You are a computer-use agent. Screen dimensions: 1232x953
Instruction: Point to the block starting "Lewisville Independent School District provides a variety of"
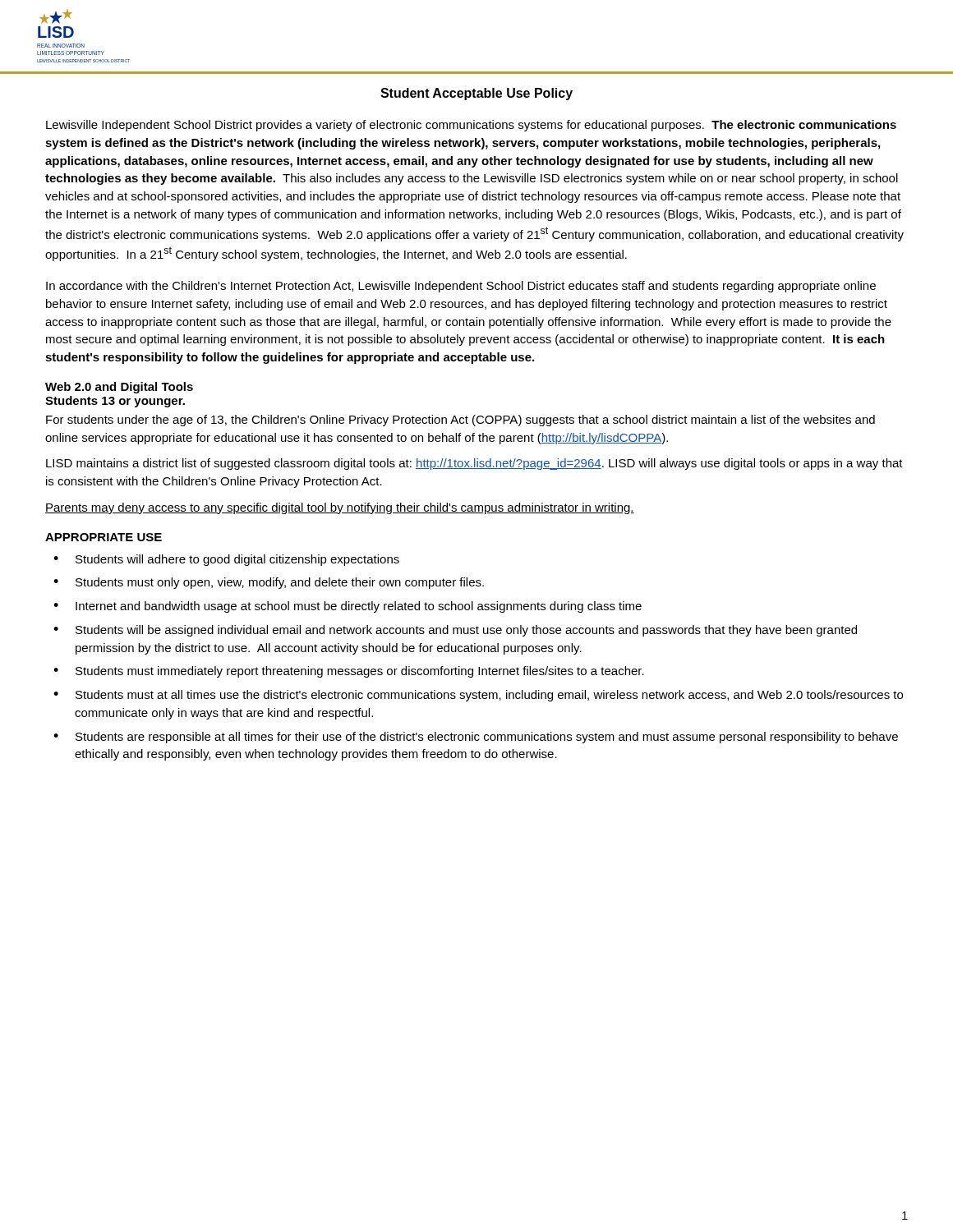(x=474, y=189)
